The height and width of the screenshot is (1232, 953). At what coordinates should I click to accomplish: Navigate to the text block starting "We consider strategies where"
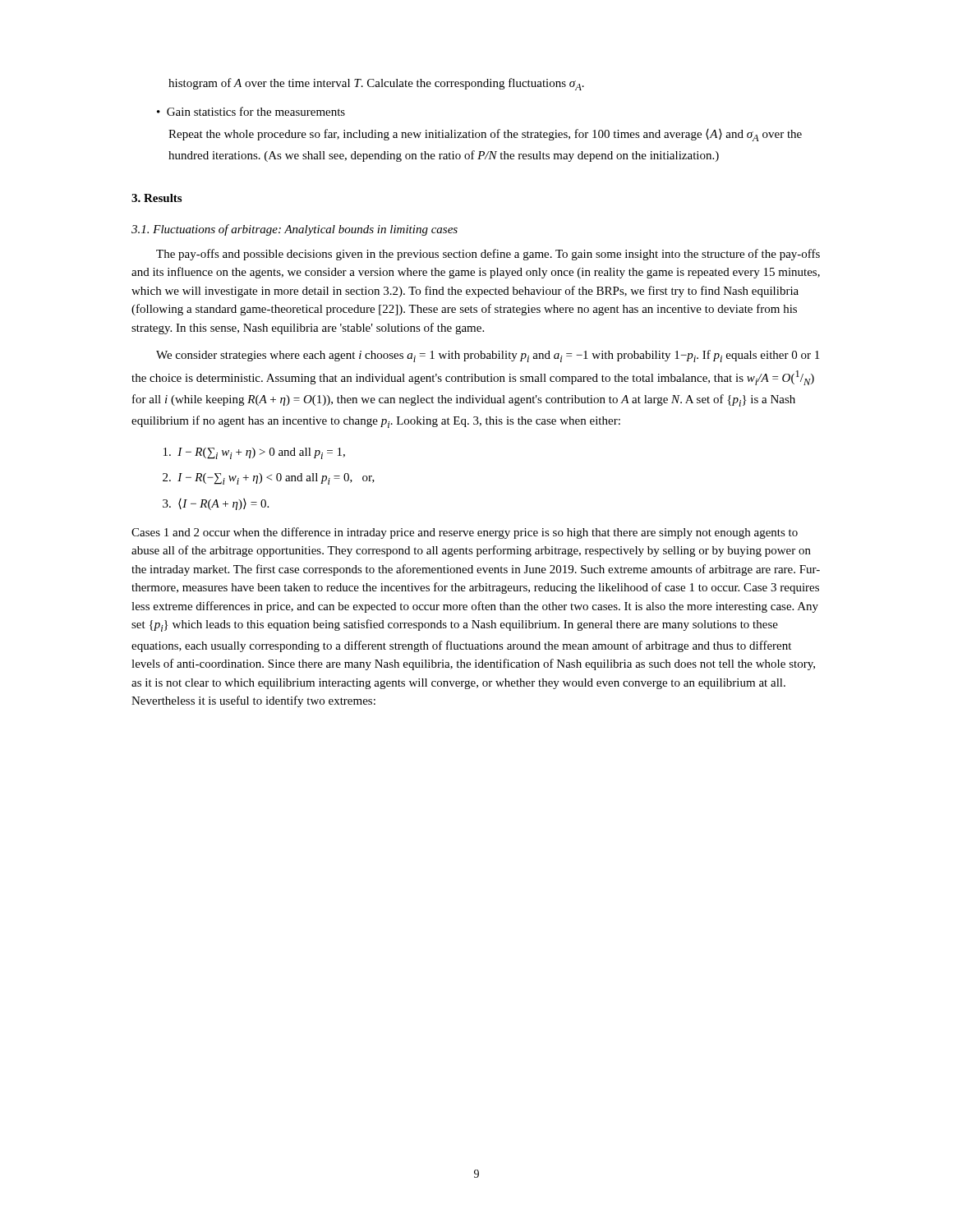pos(476,389)
